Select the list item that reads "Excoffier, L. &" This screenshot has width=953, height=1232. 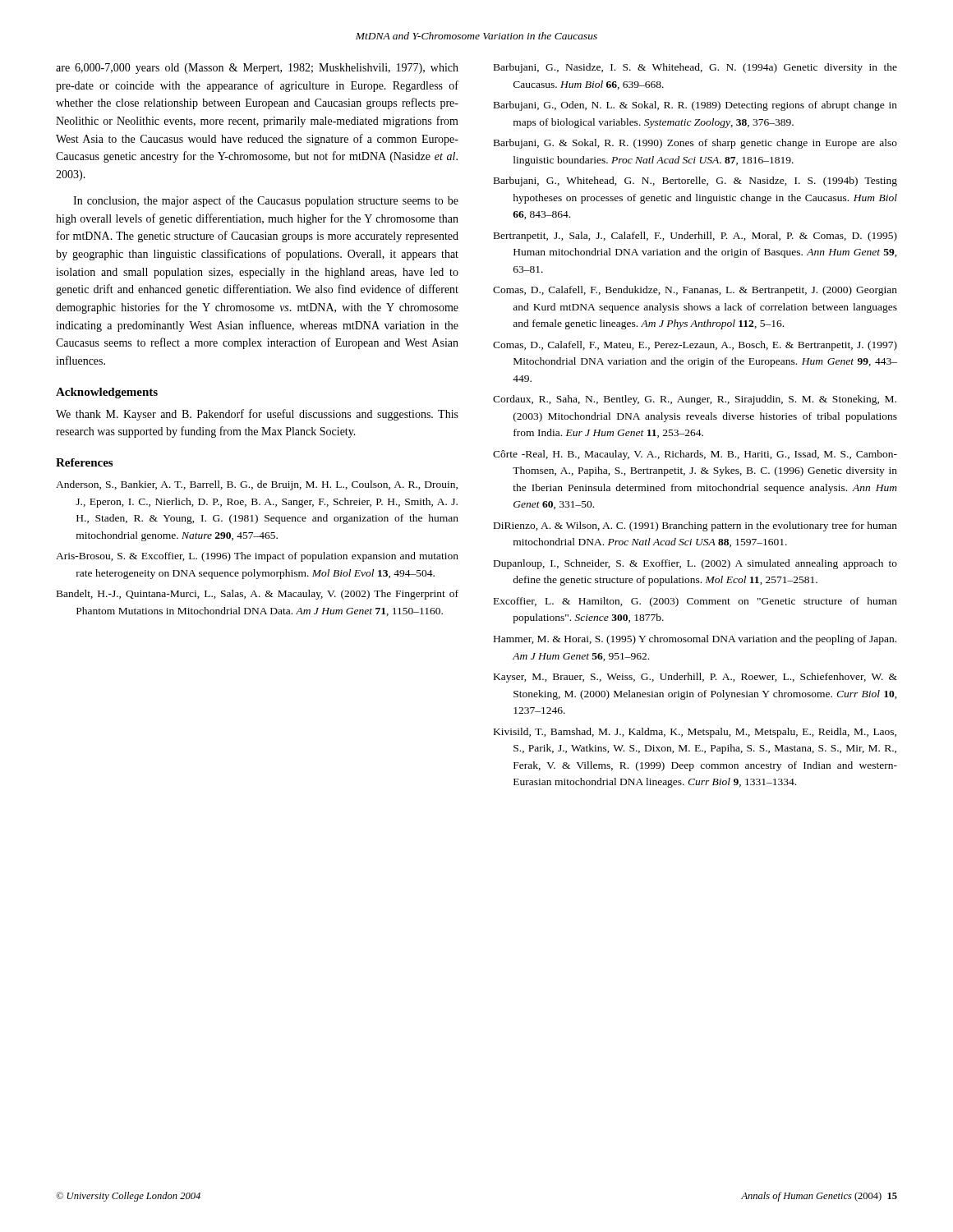pyautogui.click(x=695, y=609)
